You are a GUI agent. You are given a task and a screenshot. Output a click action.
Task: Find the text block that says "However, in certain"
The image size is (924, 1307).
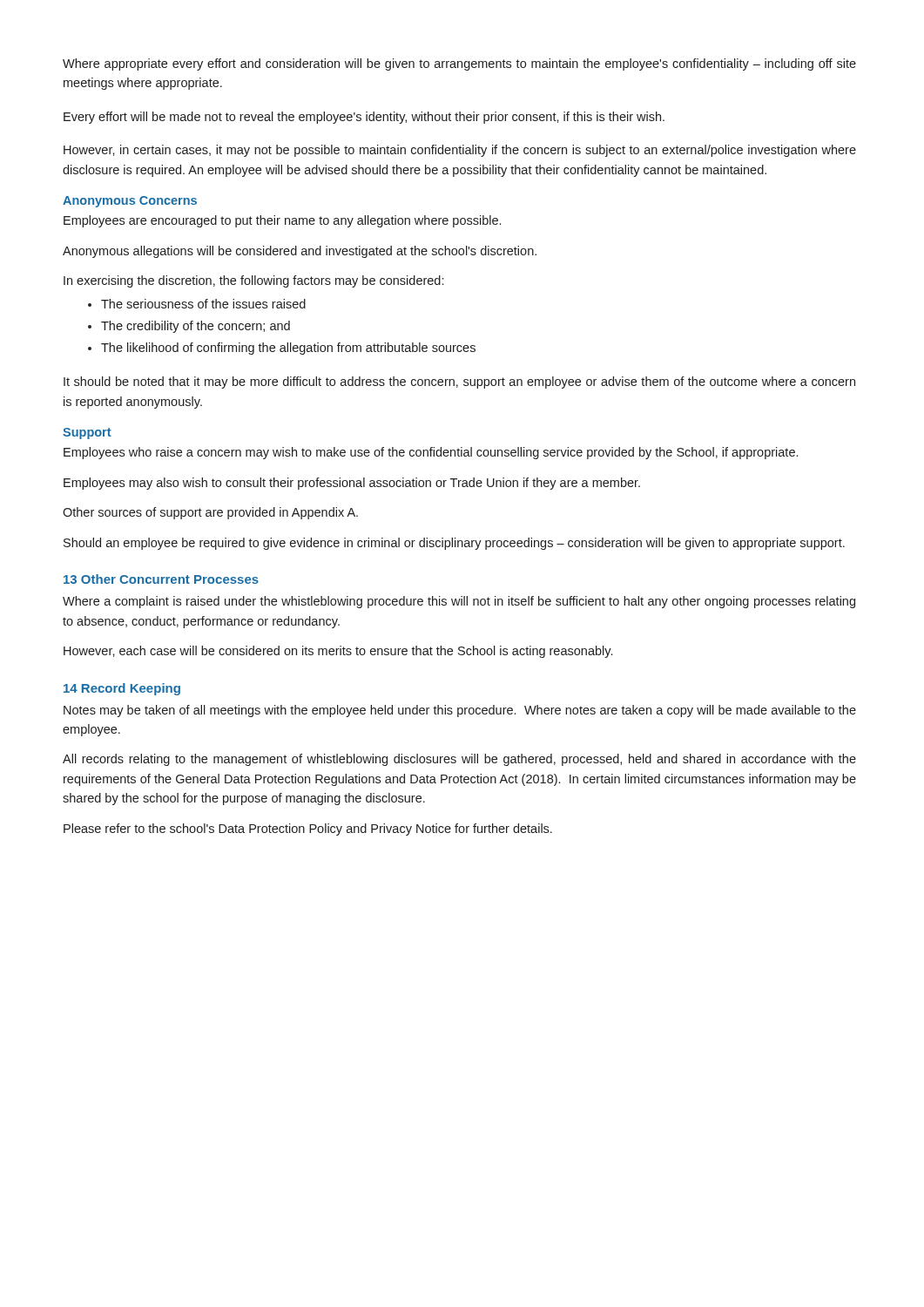click(x=459, y=160)
